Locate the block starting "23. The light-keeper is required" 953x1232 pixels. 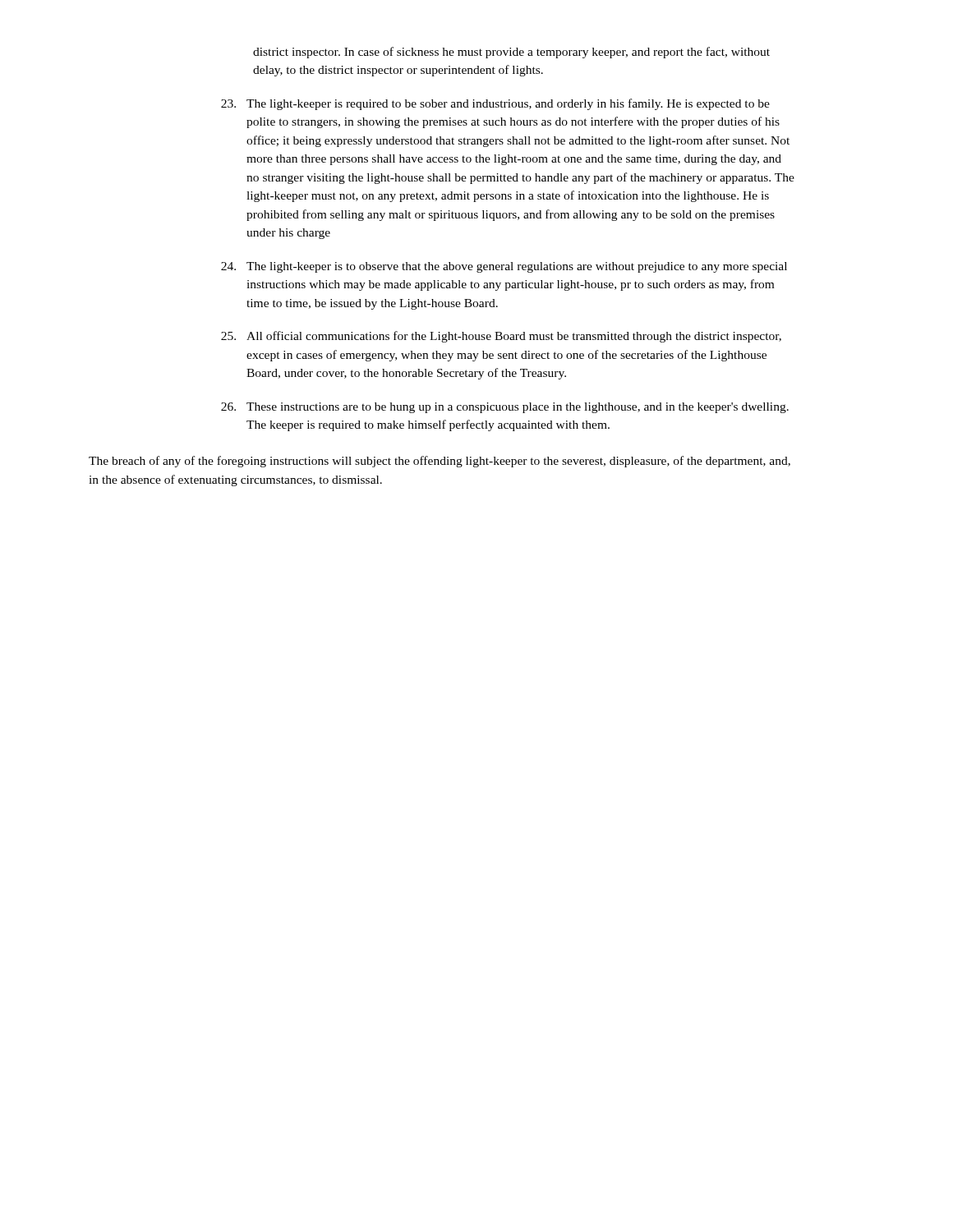pos(442,168)
